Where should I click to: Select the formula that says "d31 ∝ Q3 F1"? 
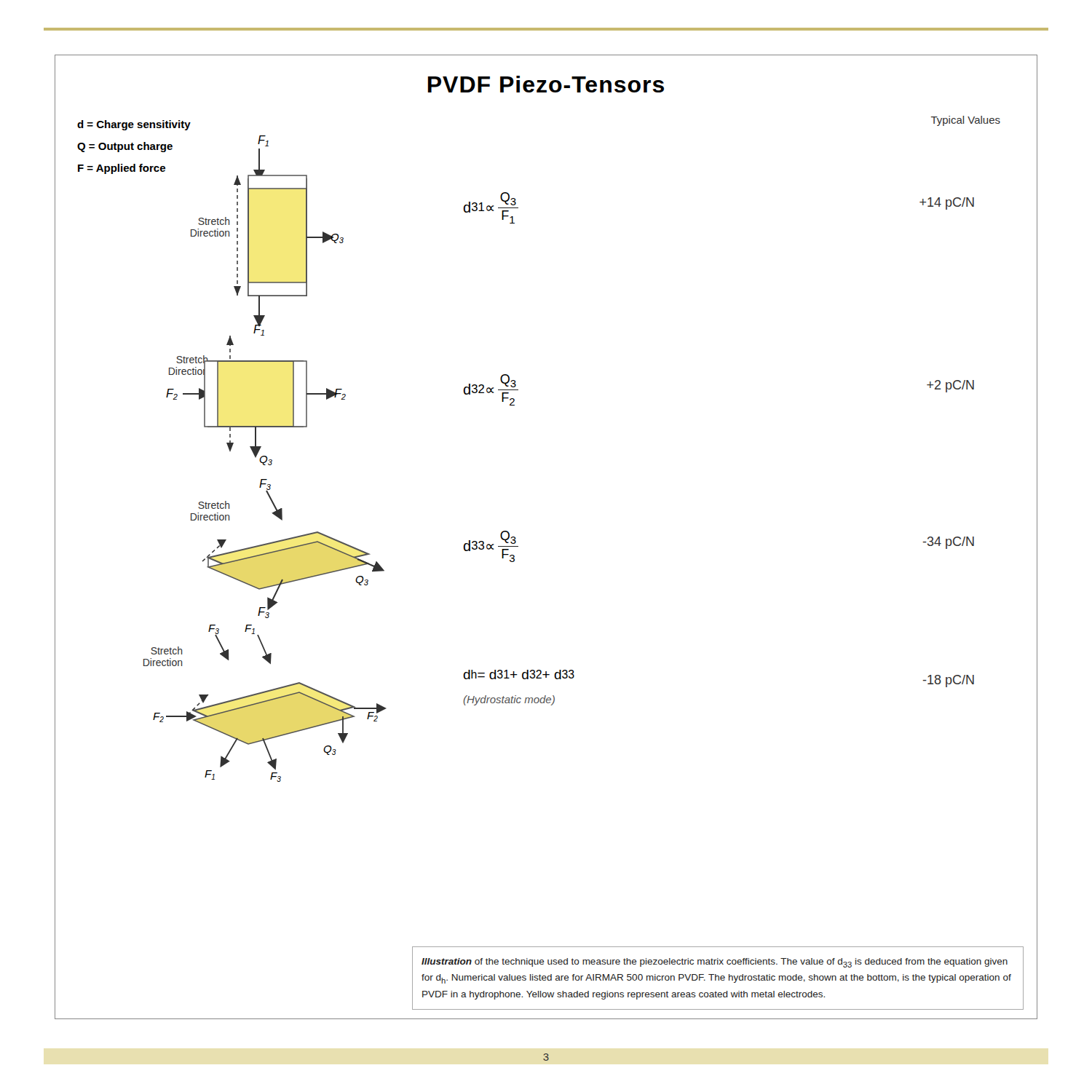(491, 208)
